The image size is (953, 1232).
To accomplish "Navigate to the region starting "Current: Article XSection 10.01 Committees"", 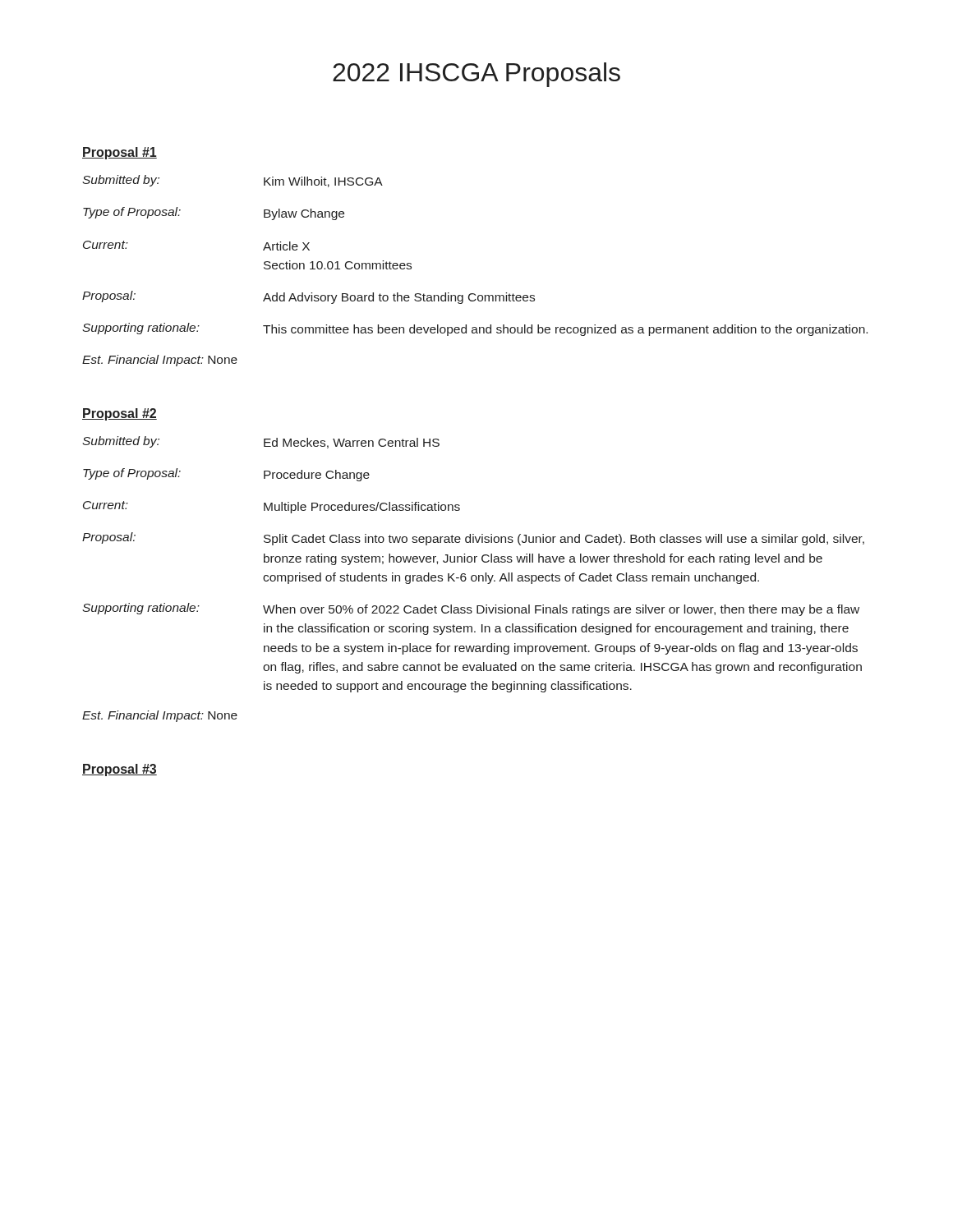I will tap(105, 245).
